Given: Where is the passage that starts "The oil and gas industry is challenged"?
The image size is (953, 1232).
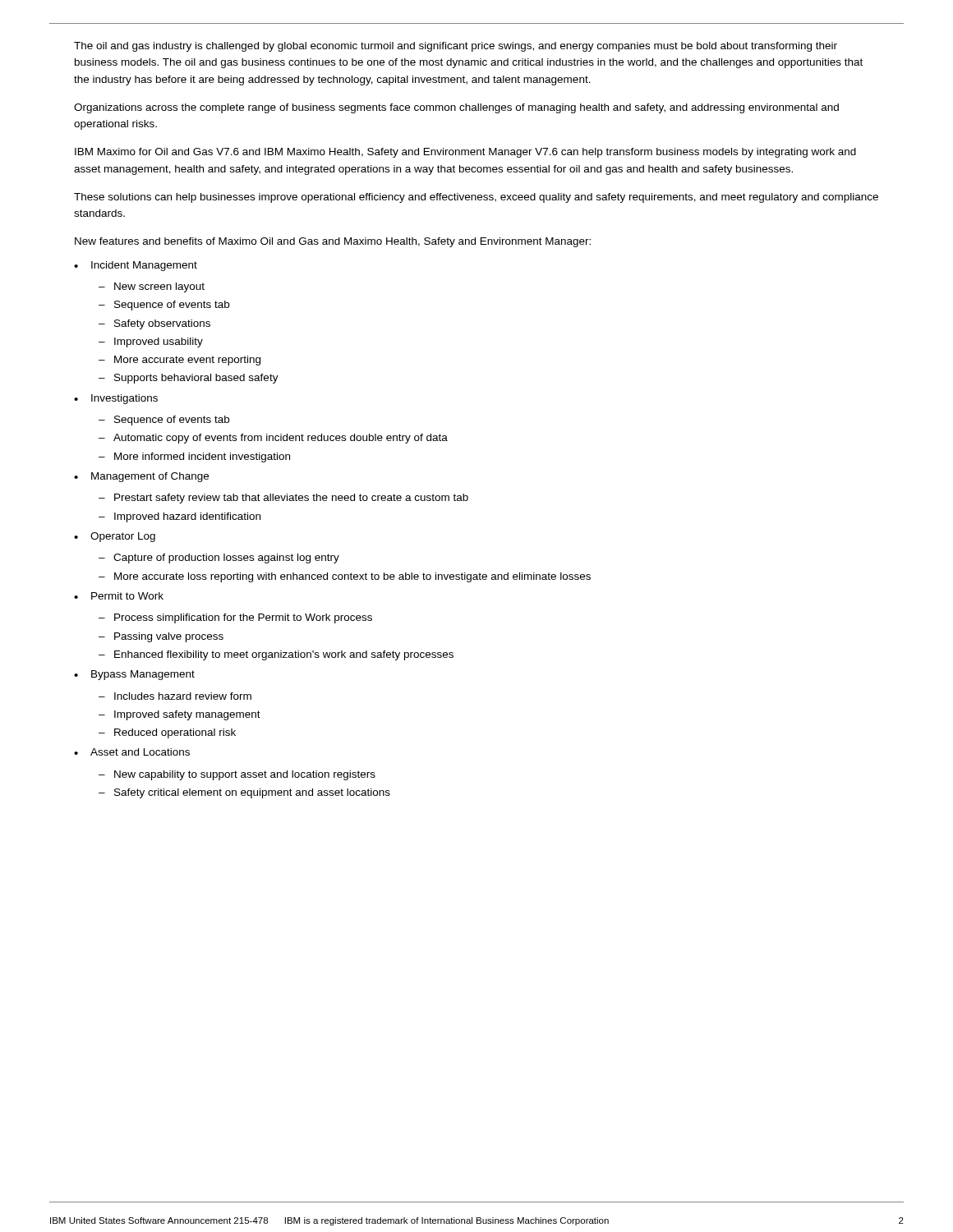Looking at the screenshot, I should point(468,62).
